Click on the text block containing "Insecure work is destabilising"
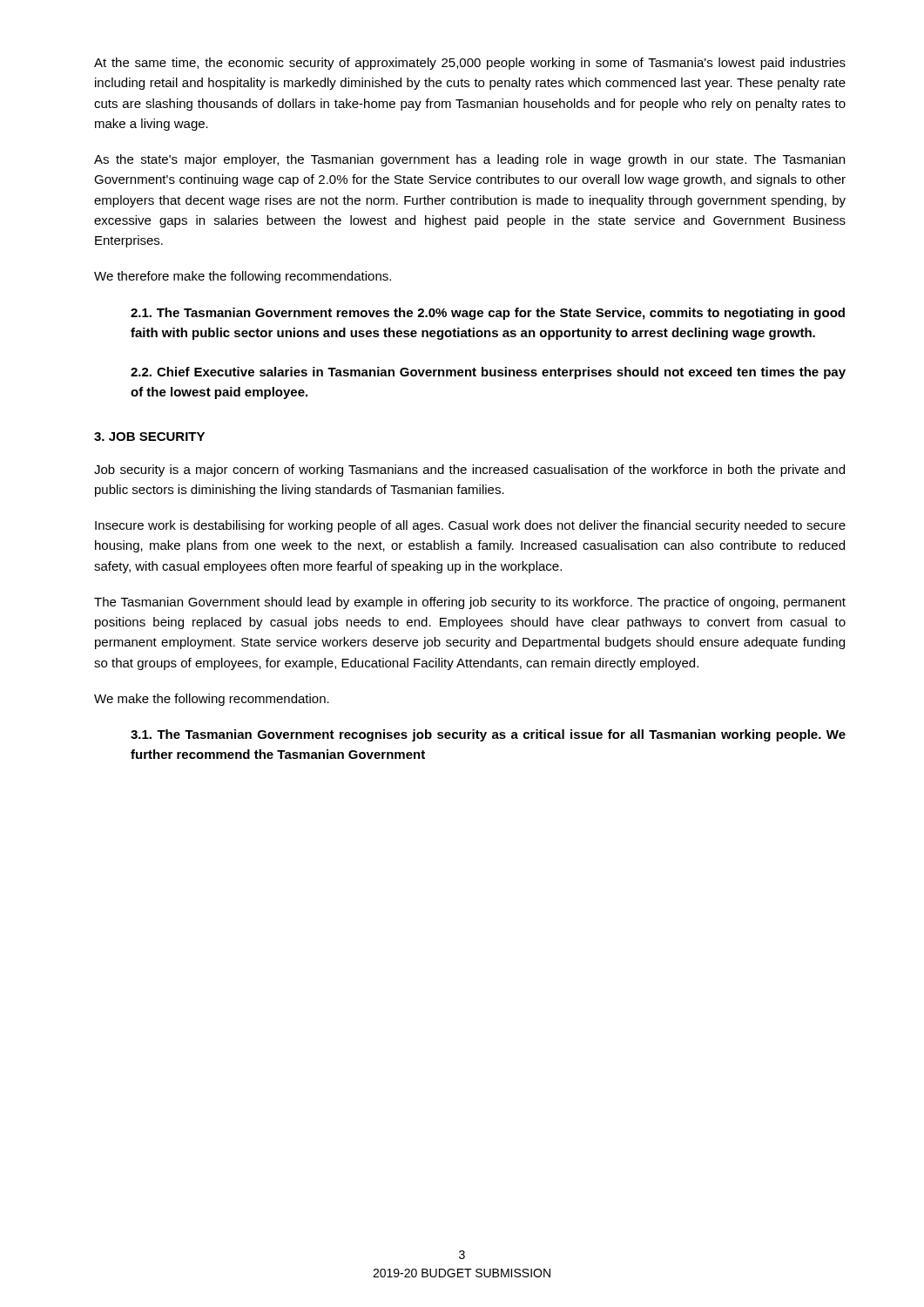The width and height of the screenshot is (924, 1307). coord(470,545)
